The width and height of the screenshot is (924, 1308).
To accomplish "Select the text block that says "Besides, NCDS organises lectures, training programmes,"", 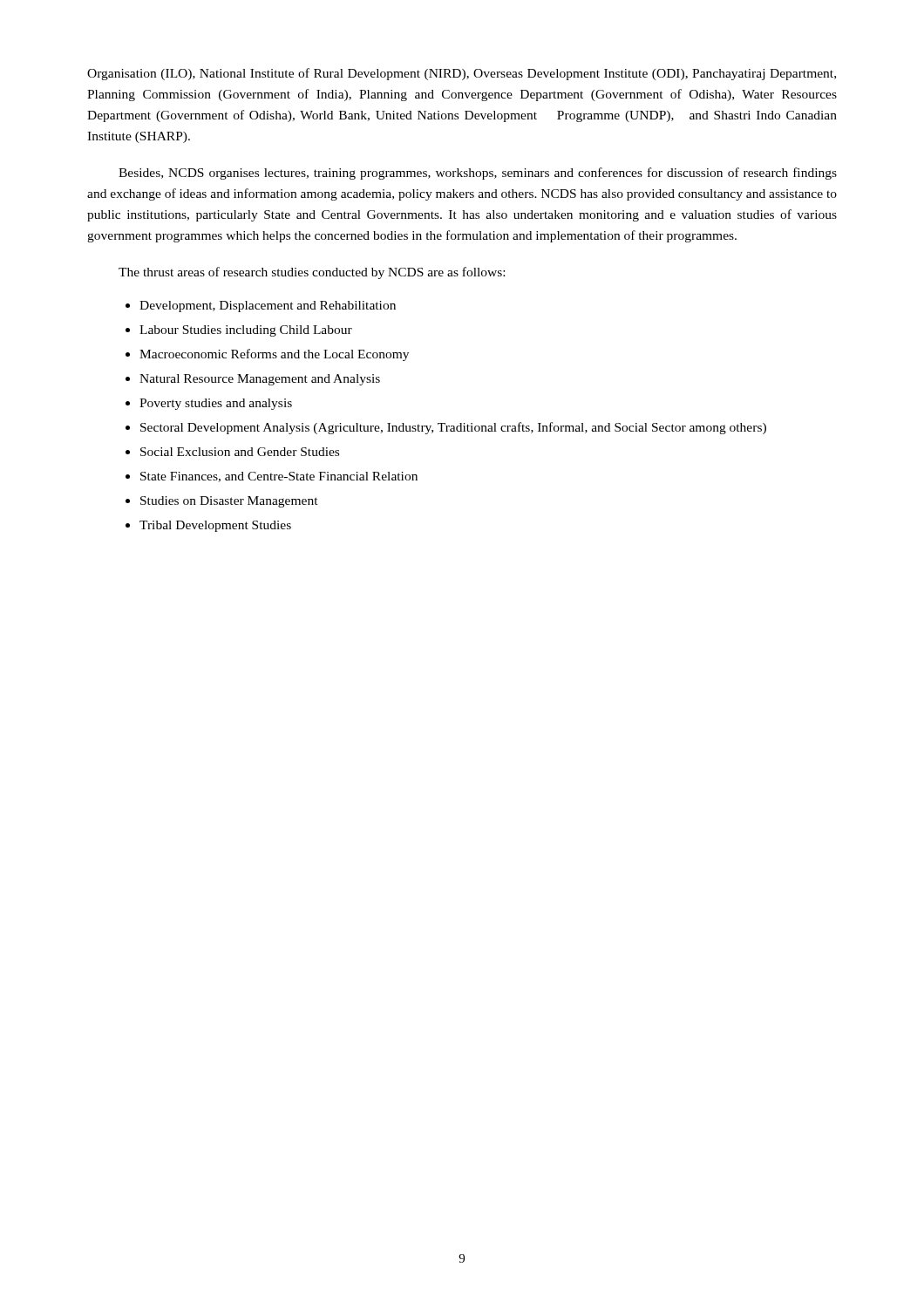I will 462,204.
